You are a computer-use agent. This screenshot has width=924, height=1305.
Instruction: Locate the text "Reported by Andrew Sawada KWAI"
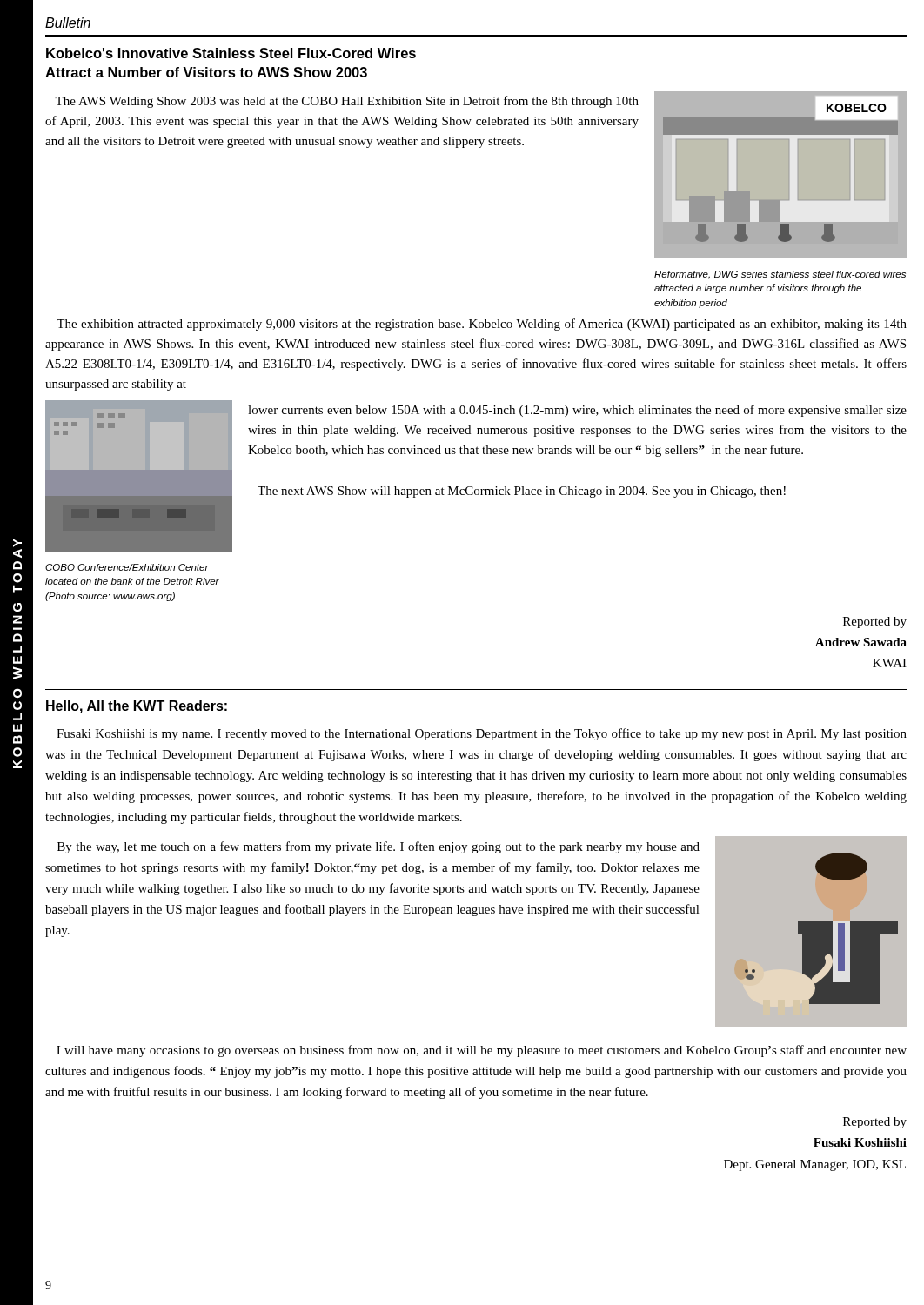click(x=861, y=642)
